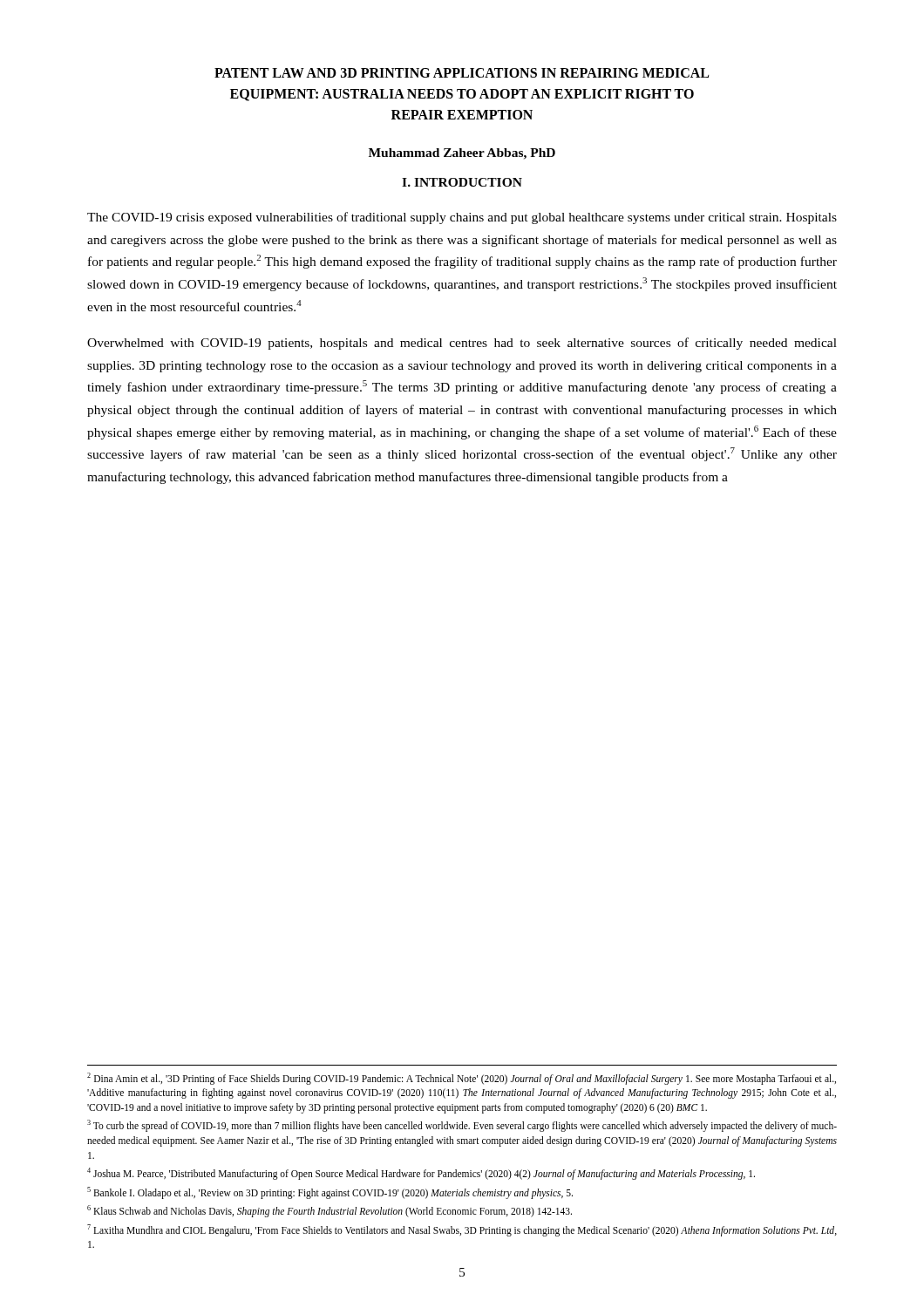Click on the text with the text "Muhammad Zaheer Abbas, PhD"

tap(462, 152)
